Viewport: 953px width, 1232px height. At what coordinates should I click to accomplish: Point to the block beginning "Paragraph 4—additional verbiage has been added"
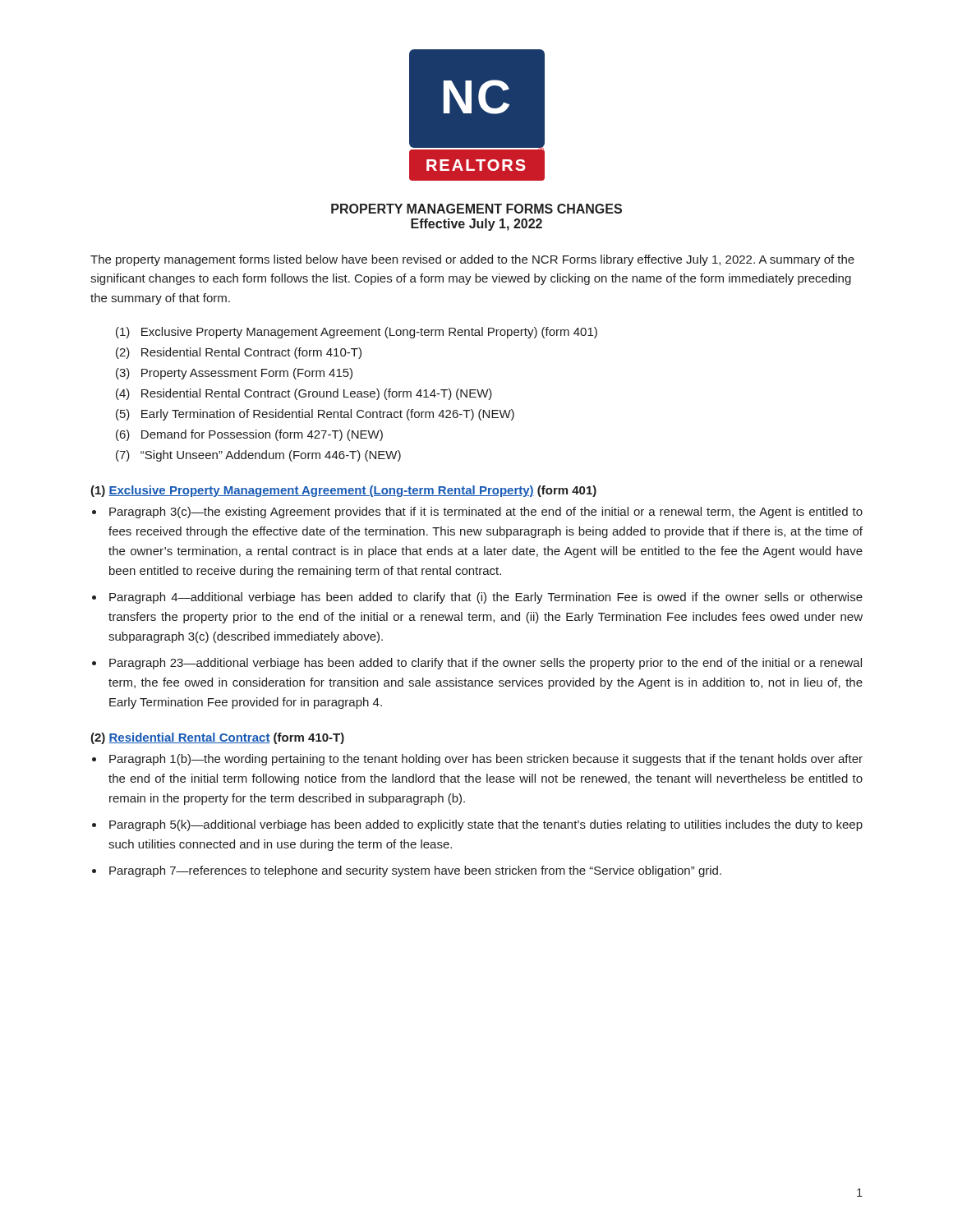pos(486,616)
